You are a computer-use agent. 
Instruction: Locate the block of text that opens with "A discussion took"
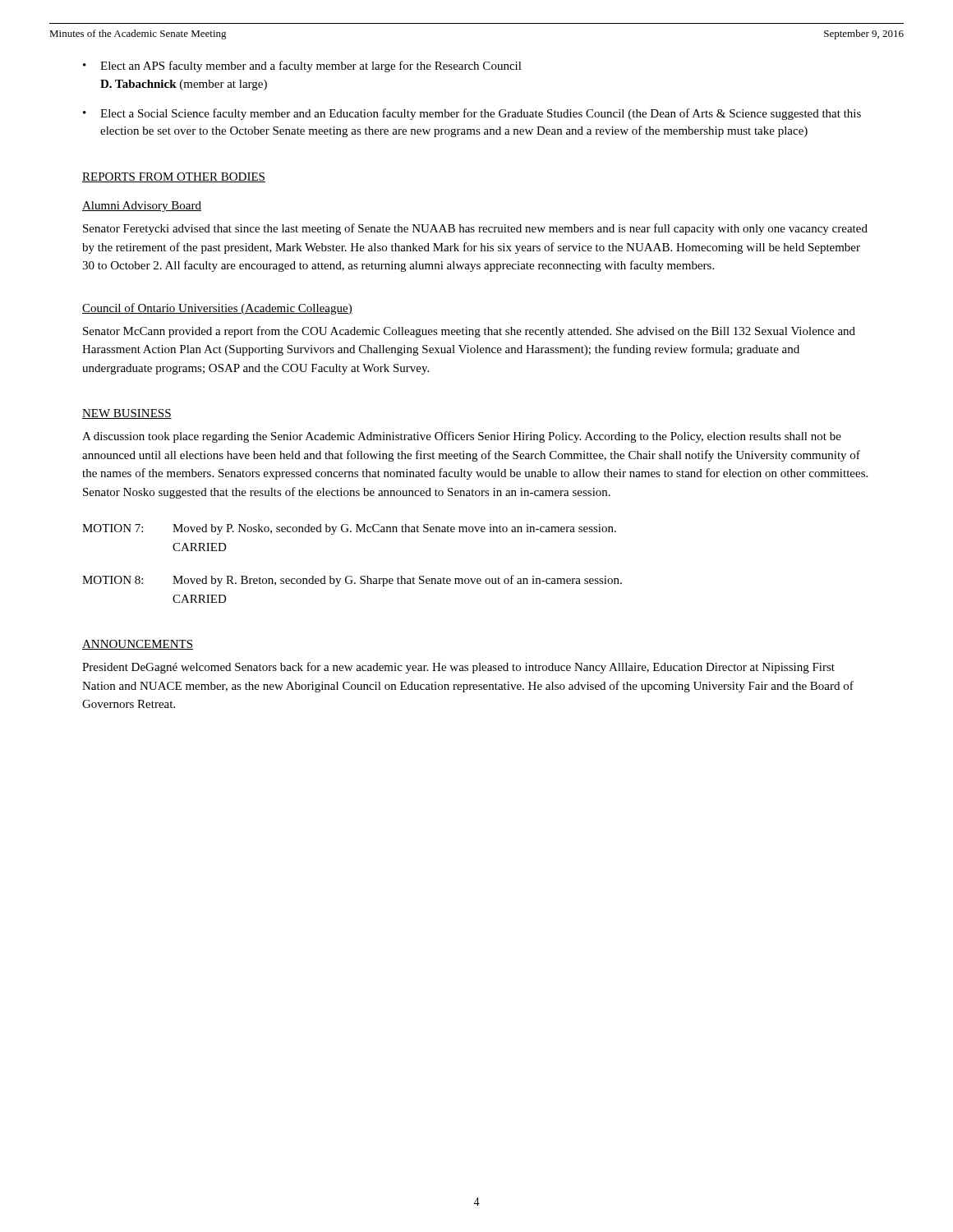[x=475, y=464]
